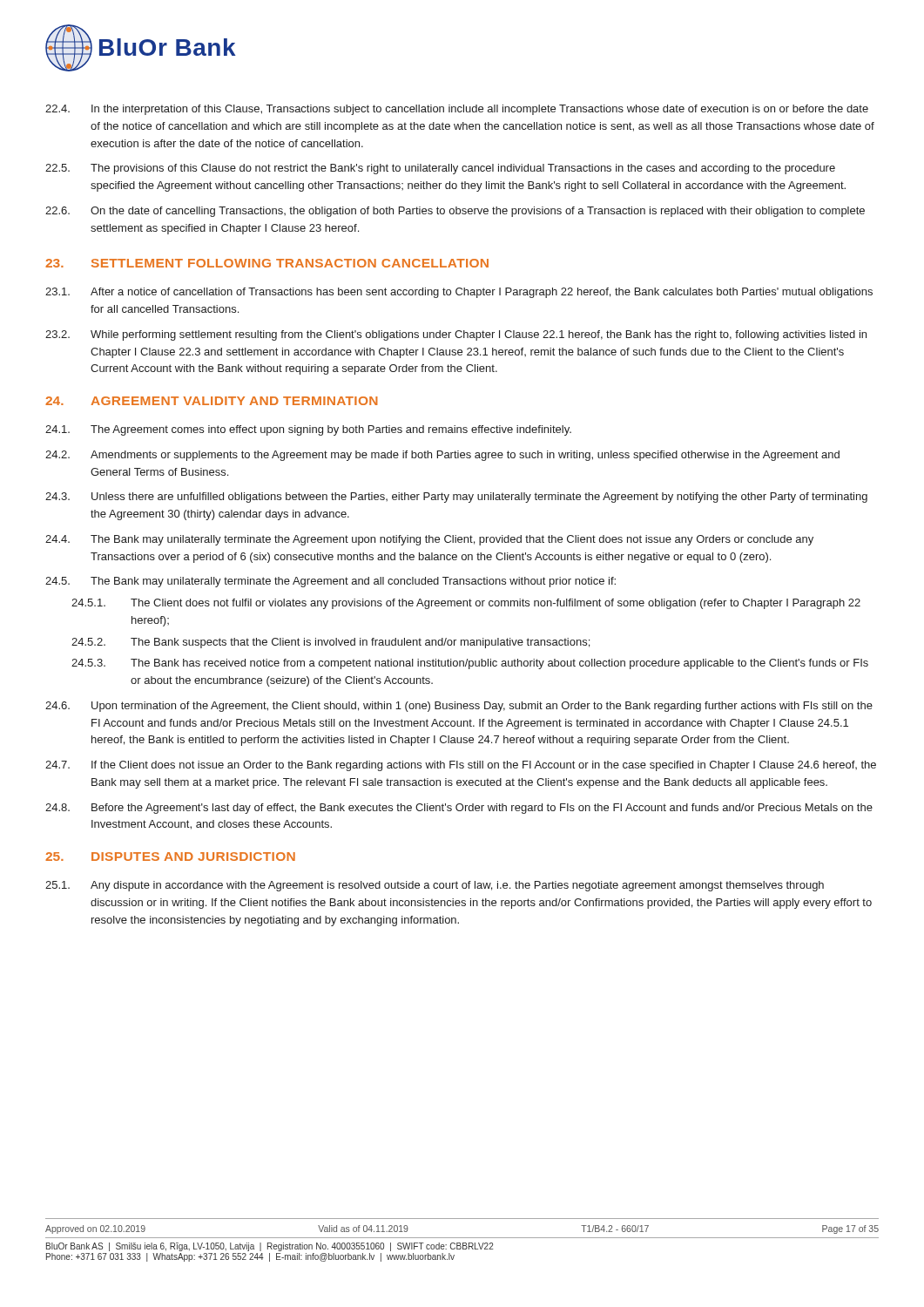This screenshot has height=1307, width=924.
Task: Navigate to the block starting "24.5.3. The Bank"
Action: (462, 672)
